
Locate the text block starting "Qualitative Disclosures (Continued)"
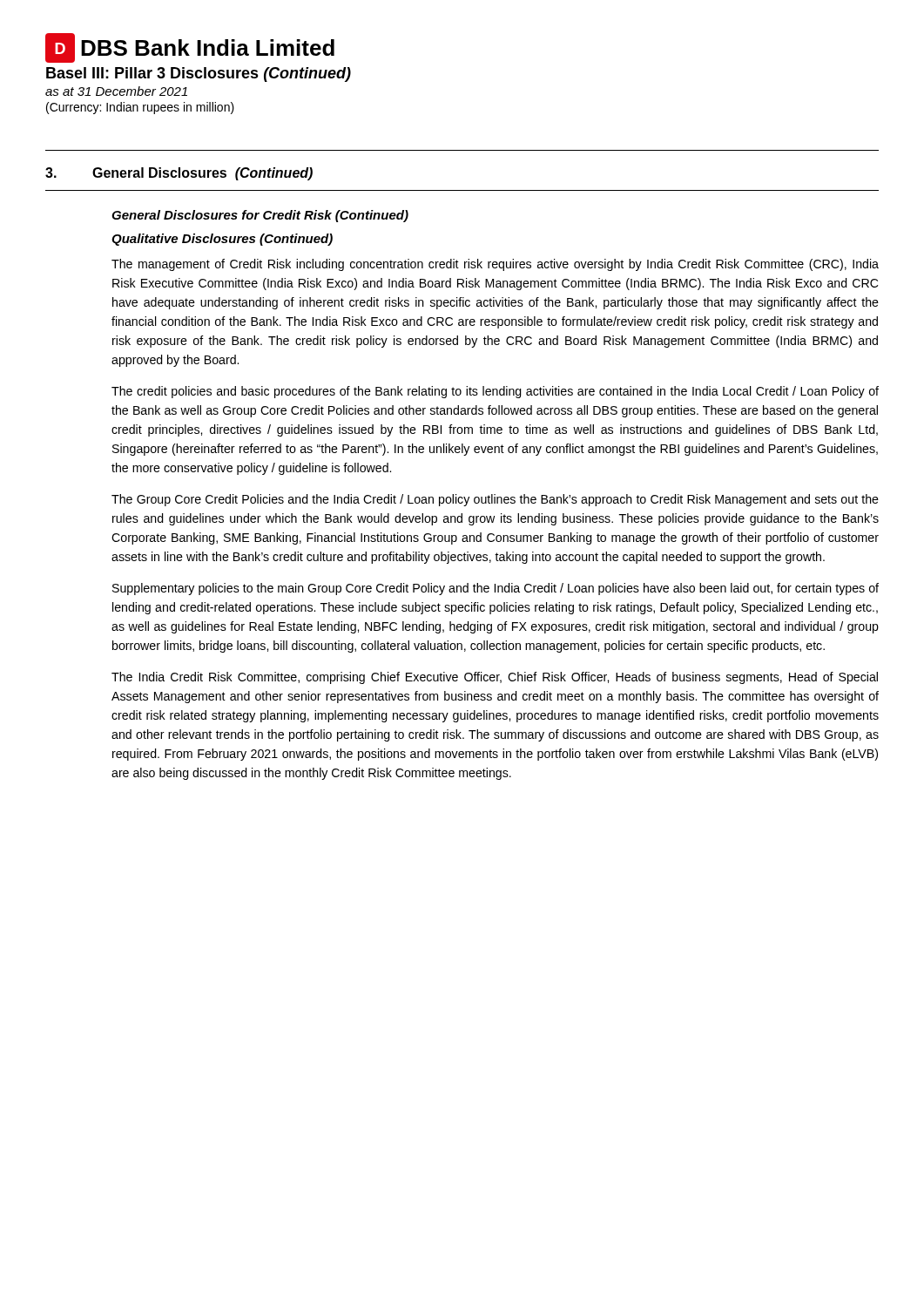coord(222,238)
